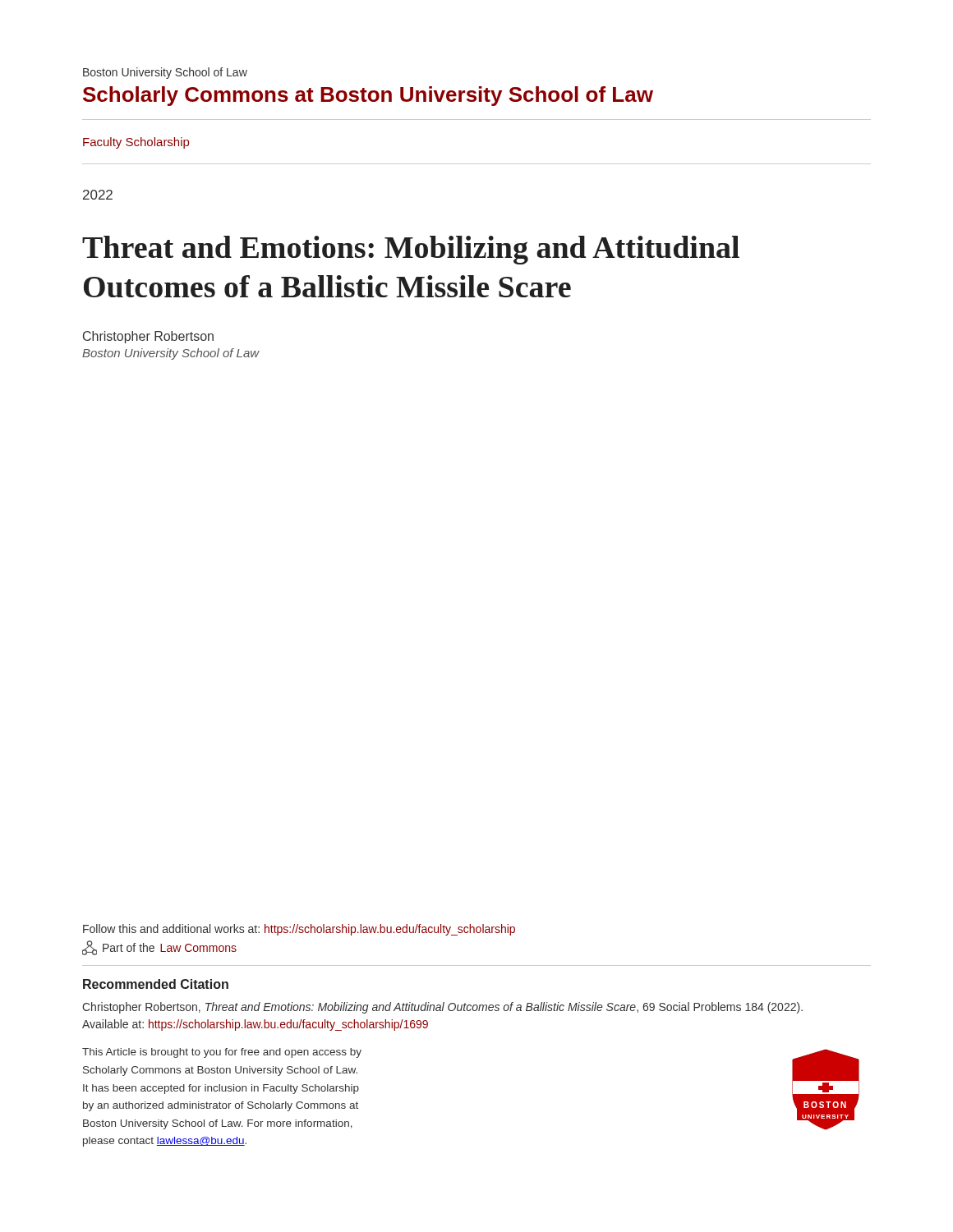Locate the passage starting "Scholarly Commons at Boston University"
The height and width of the screenshot is (1232, 953).
coord(476,95)
